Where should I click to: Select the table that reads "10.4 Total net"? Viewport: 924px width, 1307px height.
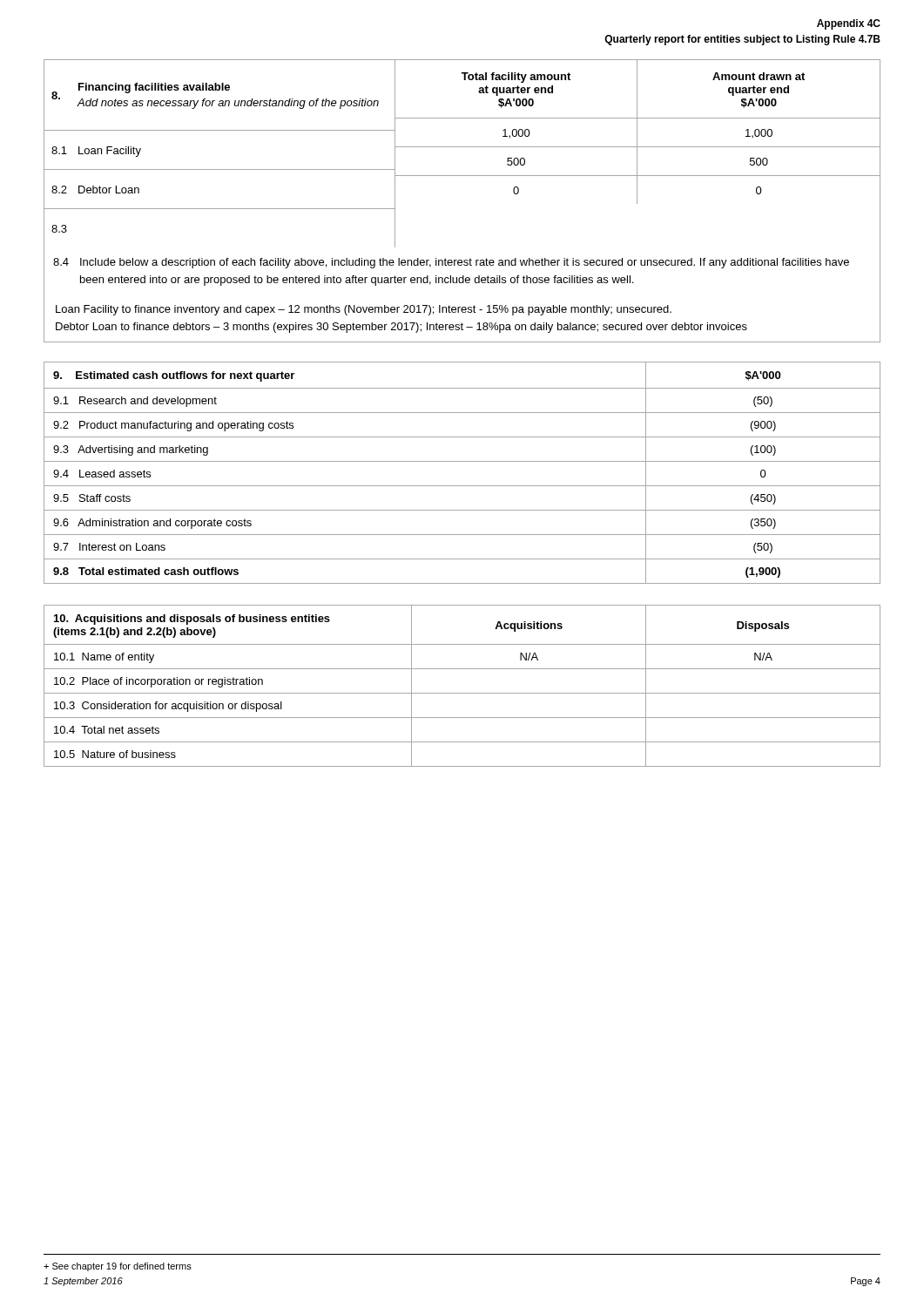pyautogui.click(x=462, y=686)
